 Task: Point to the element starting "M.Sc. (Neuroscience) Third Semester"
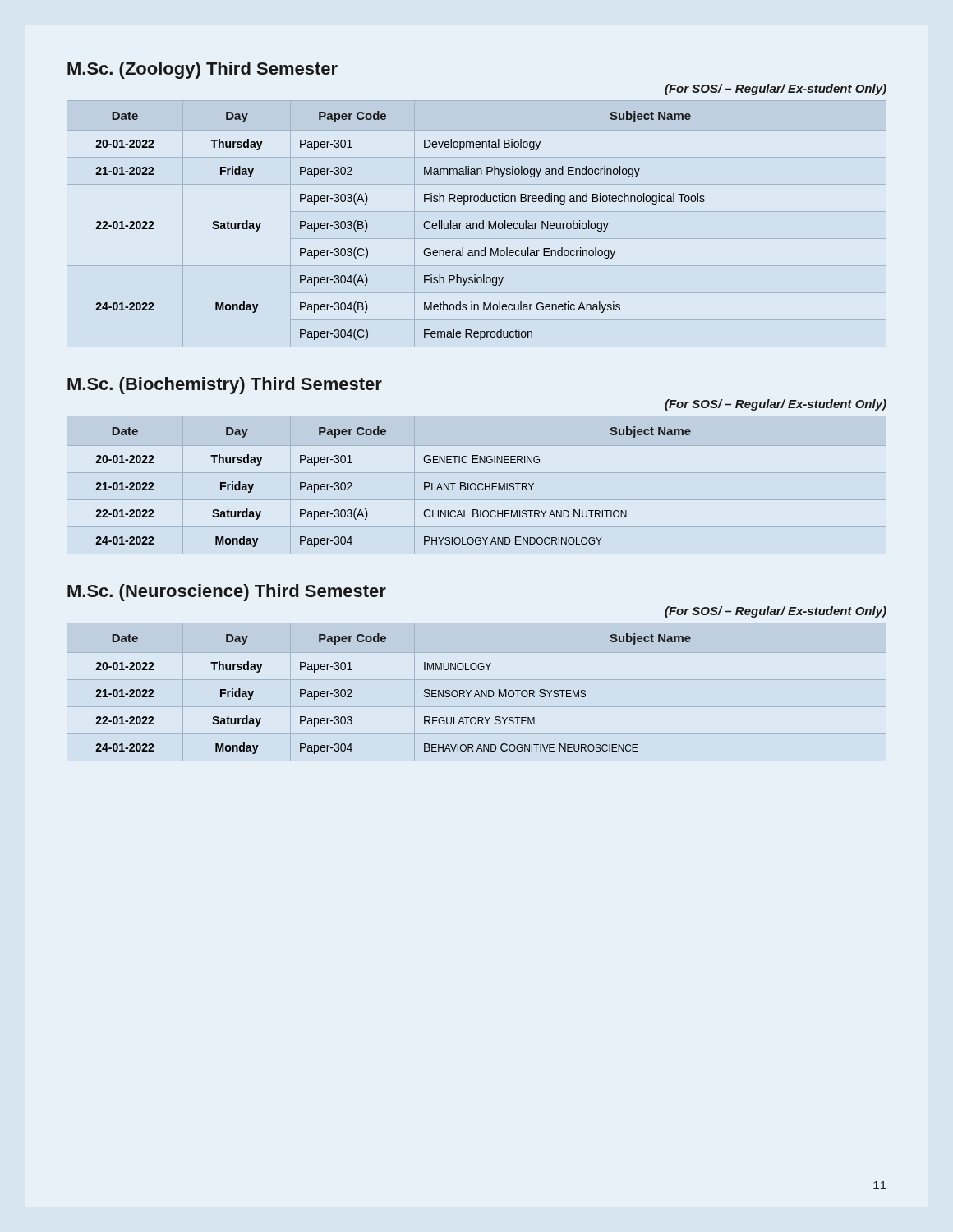point(226,591)
